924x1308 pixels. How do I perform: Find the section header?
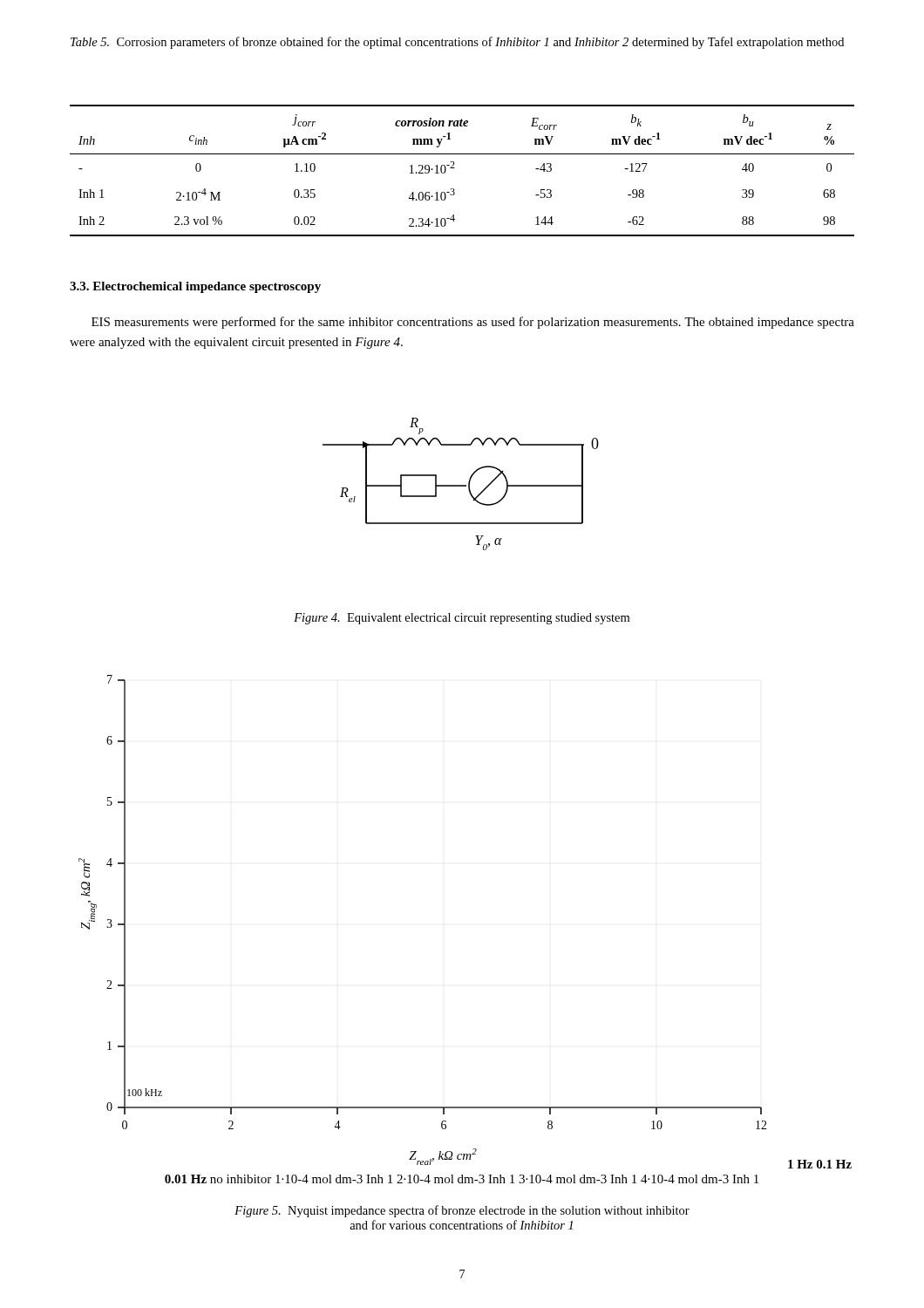click(195, 286)
